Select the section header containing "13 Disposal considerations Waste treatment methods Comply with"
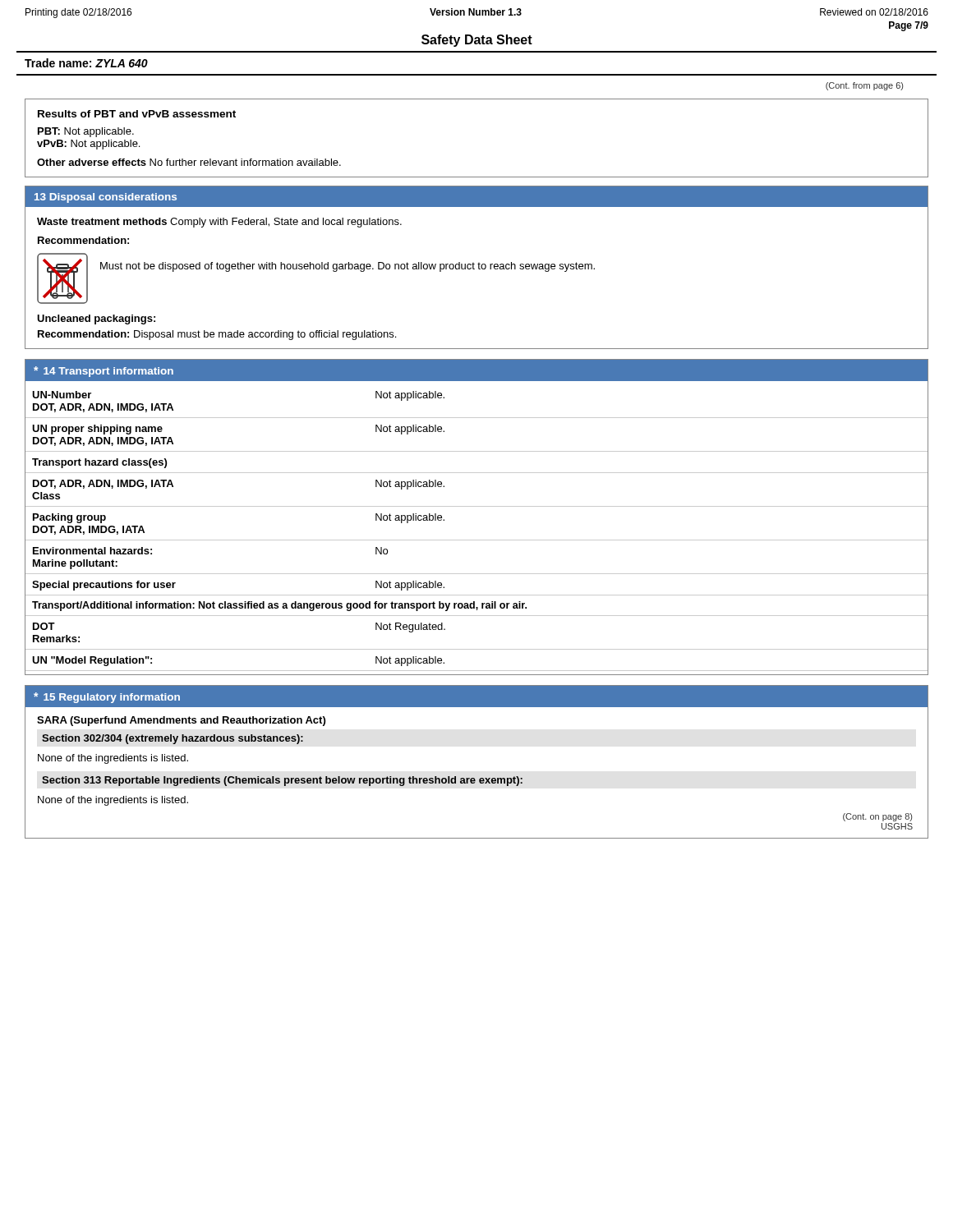Screen dimensions: 1232x953 (x=476, y=267)
